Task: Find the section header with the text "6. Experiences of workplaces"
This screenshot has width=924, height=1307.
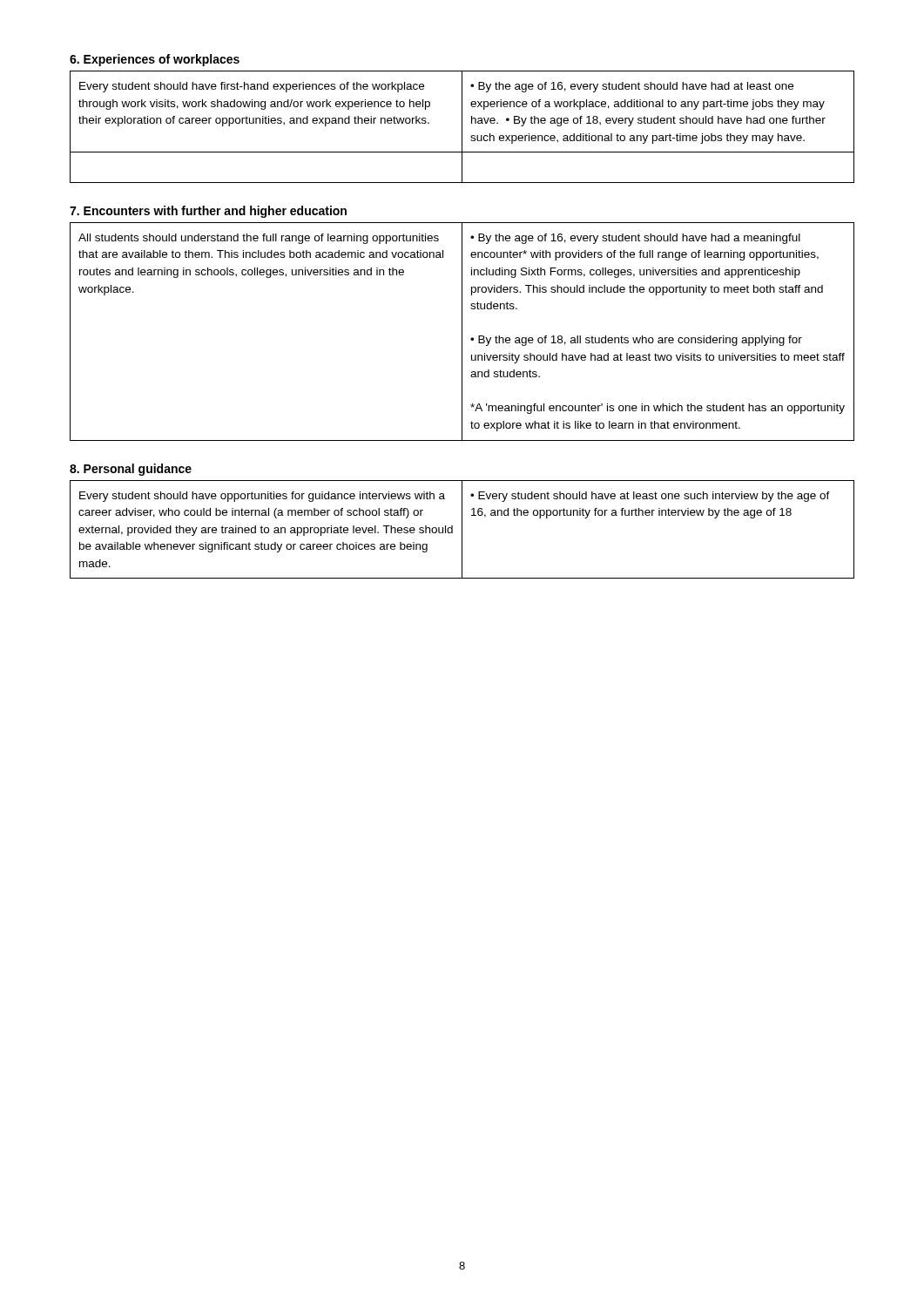Action: pyautogui.click(x=155, y=59)
